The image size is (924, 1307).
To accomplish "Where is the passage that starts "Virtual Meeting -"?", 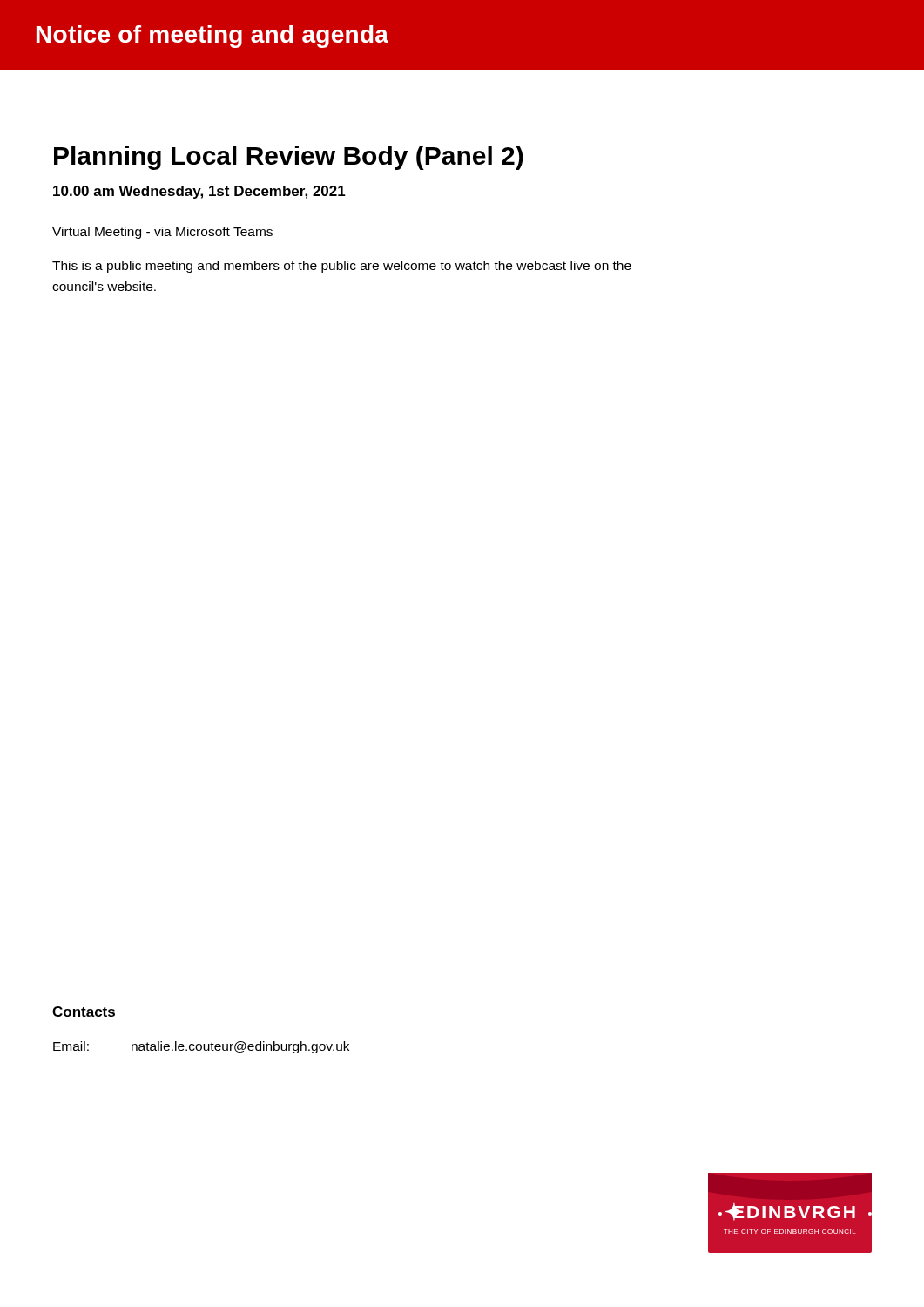I will point(163,231).
